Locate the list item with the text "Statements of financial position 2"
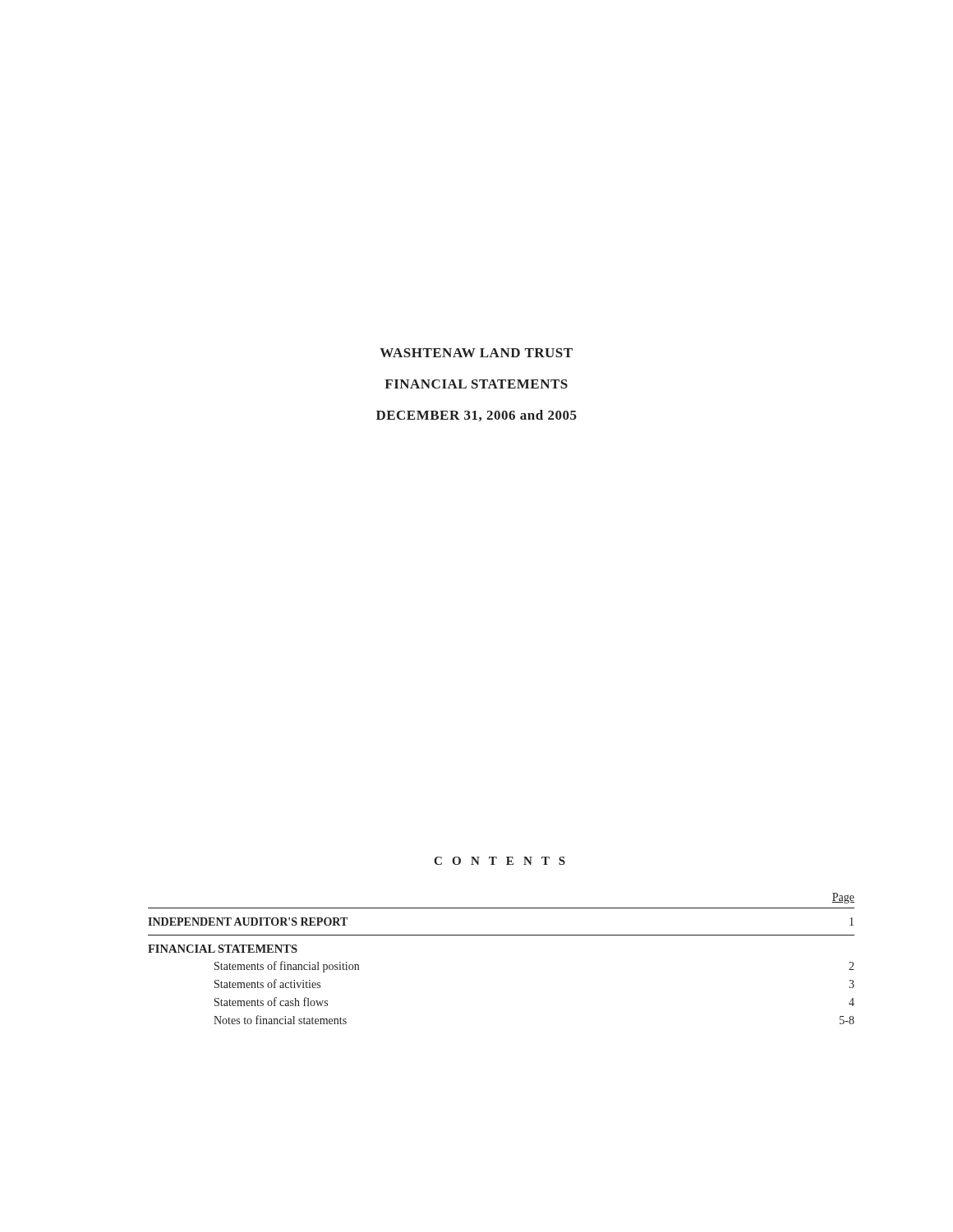The width and height of the screenshot is (953, 1232). tap(288, 966)
